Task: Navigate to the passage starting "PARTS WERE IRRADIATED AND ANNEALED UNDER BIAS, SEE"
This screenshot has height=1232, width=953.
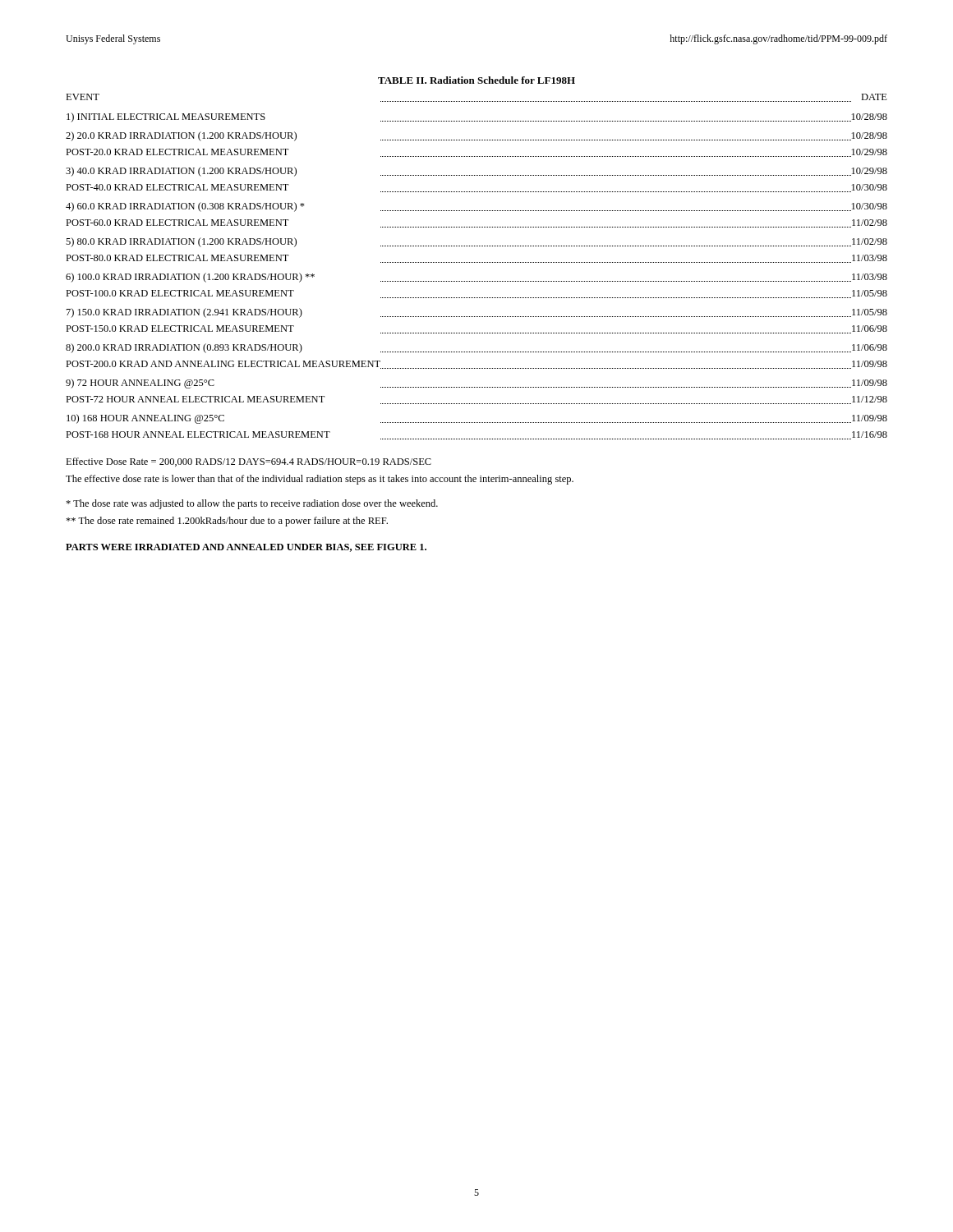Action: (246, 547)
